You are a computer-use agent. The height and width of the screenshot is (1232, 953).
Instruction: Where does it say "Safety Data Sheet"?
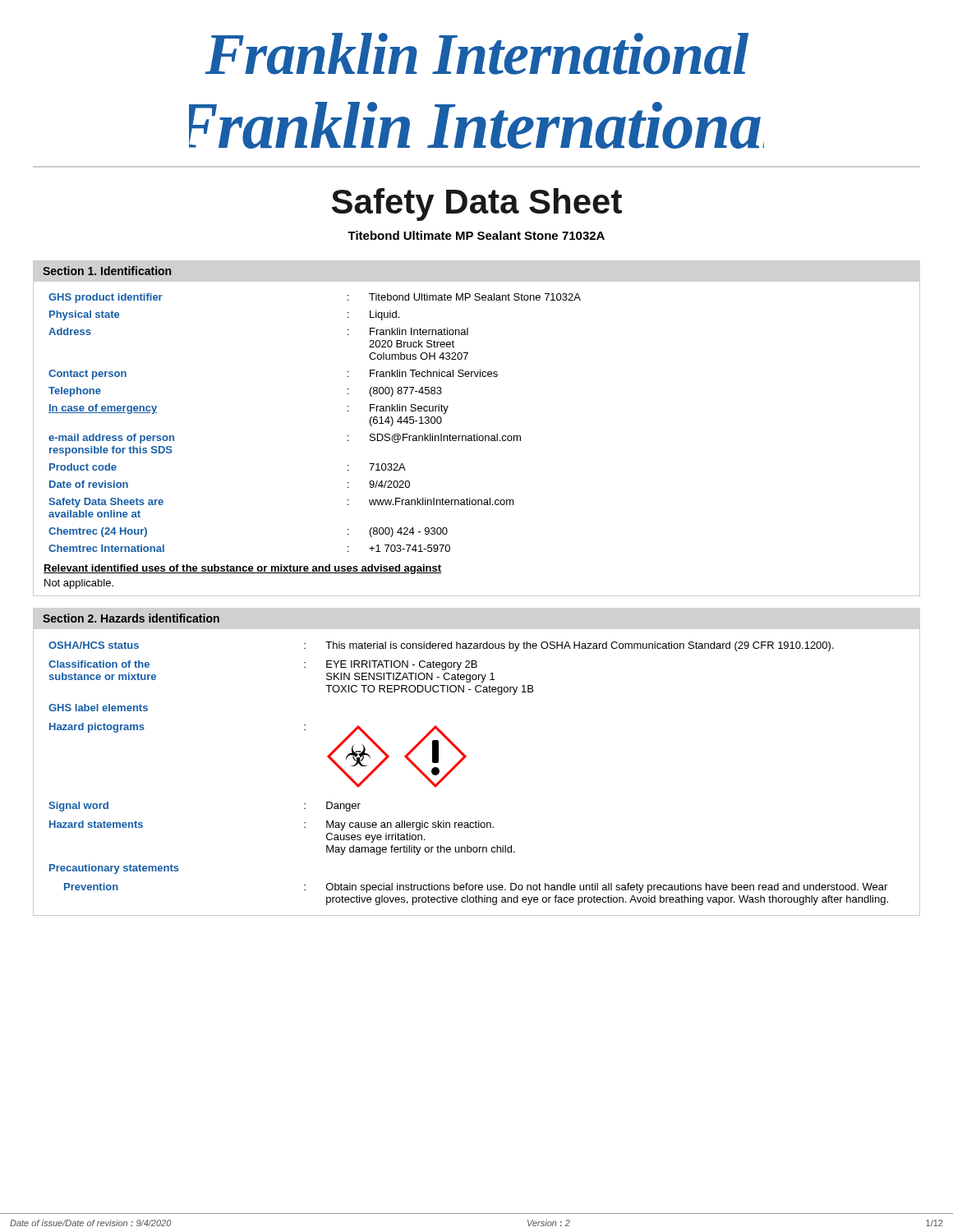476,202
